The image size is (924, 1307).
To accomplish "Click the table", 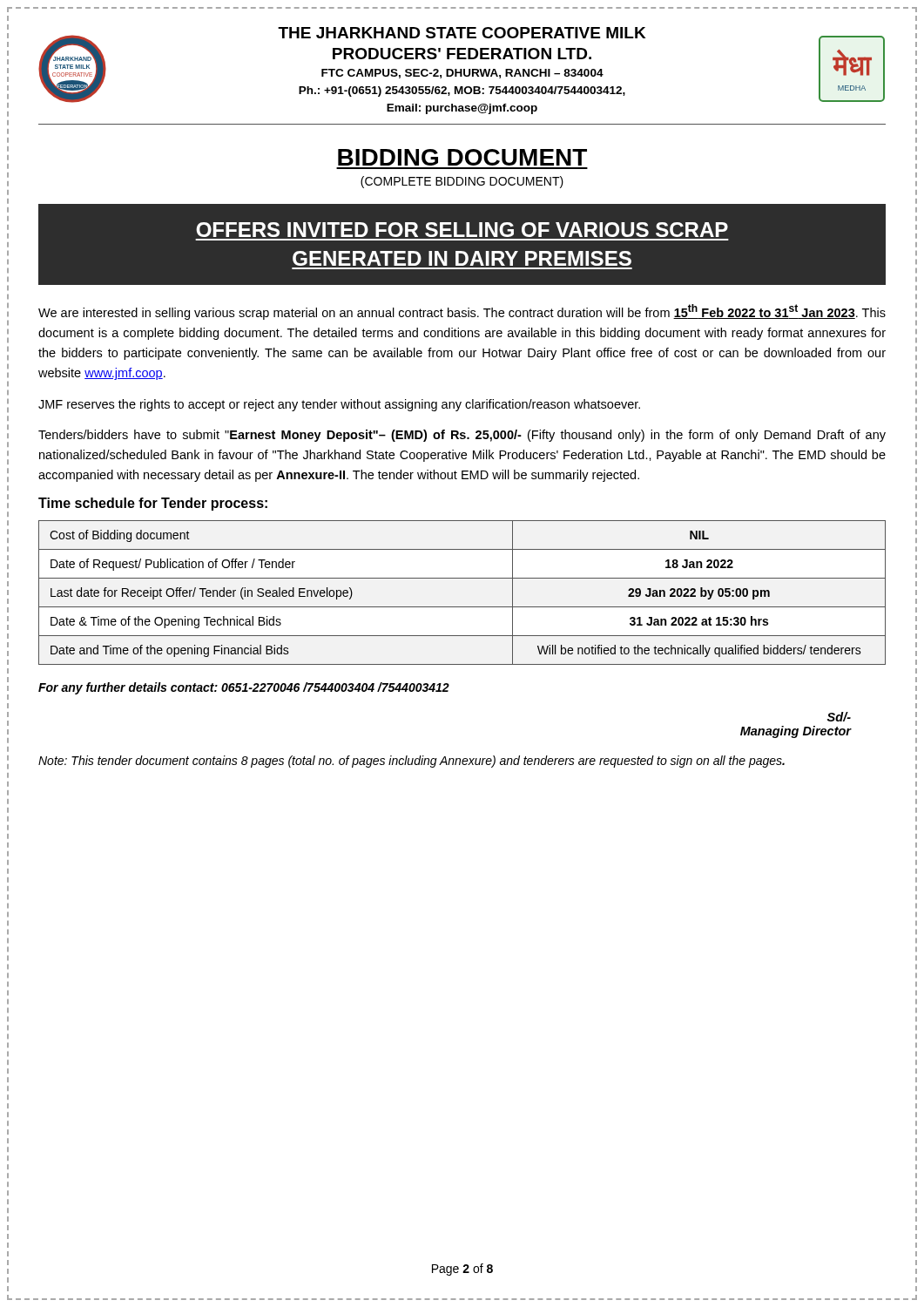I will tap(462, 593).
